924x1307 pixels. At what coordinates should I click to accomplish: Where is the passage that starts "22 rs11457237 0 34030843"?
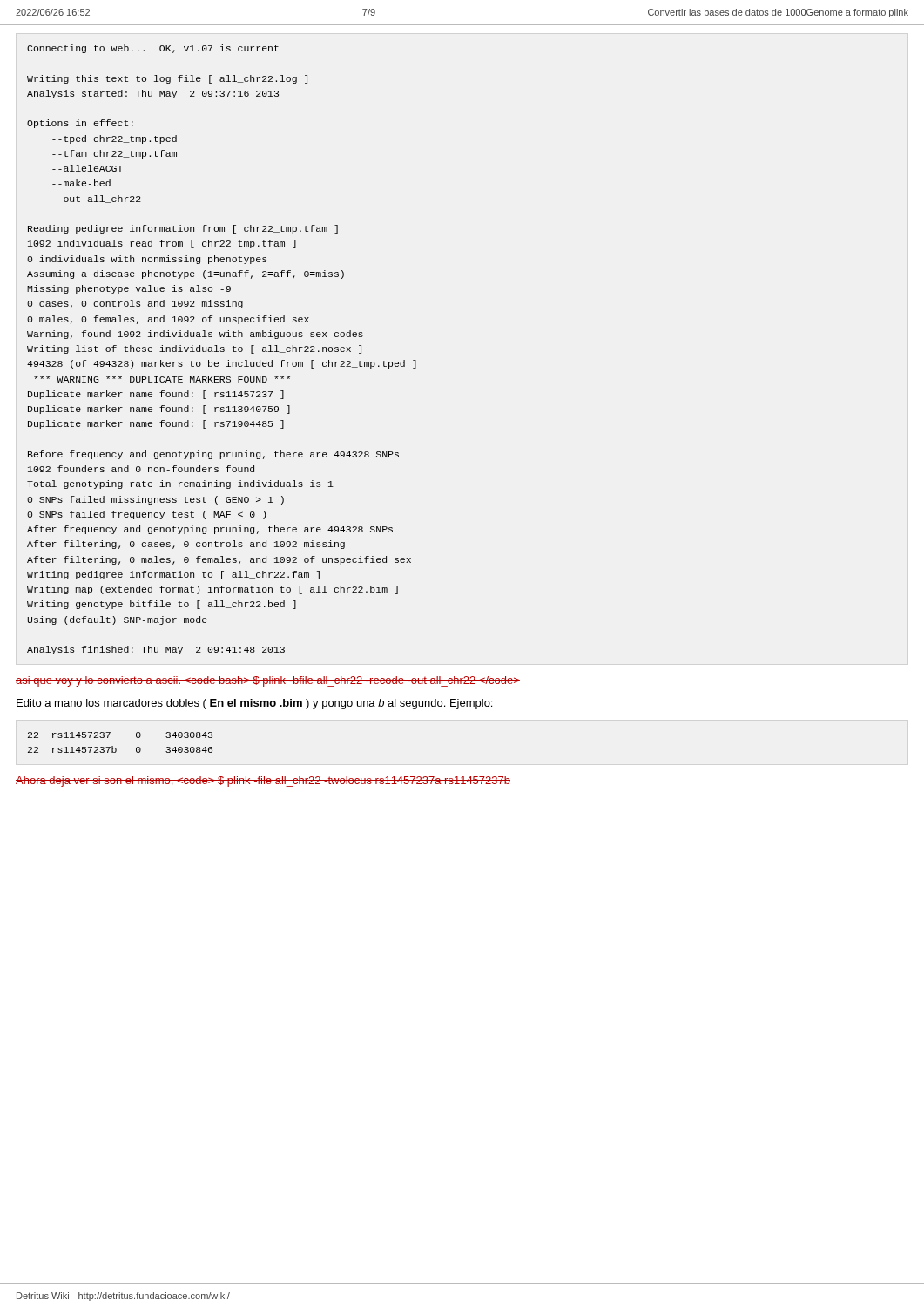point(120,742)
